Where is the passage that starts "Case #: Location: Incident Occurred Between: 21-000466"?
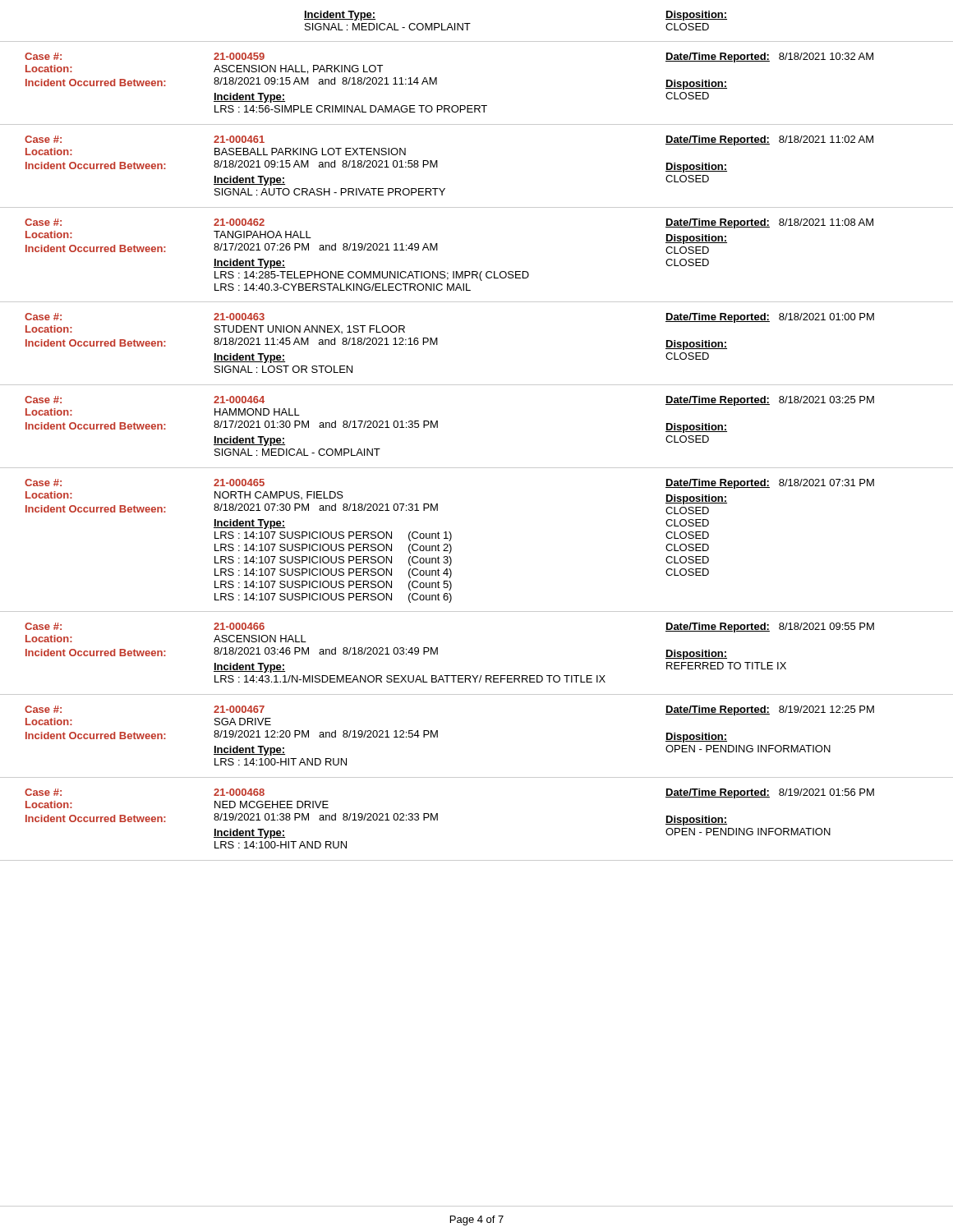The width and height of the screenshot is (953, 1232). [x=47, y=627]
